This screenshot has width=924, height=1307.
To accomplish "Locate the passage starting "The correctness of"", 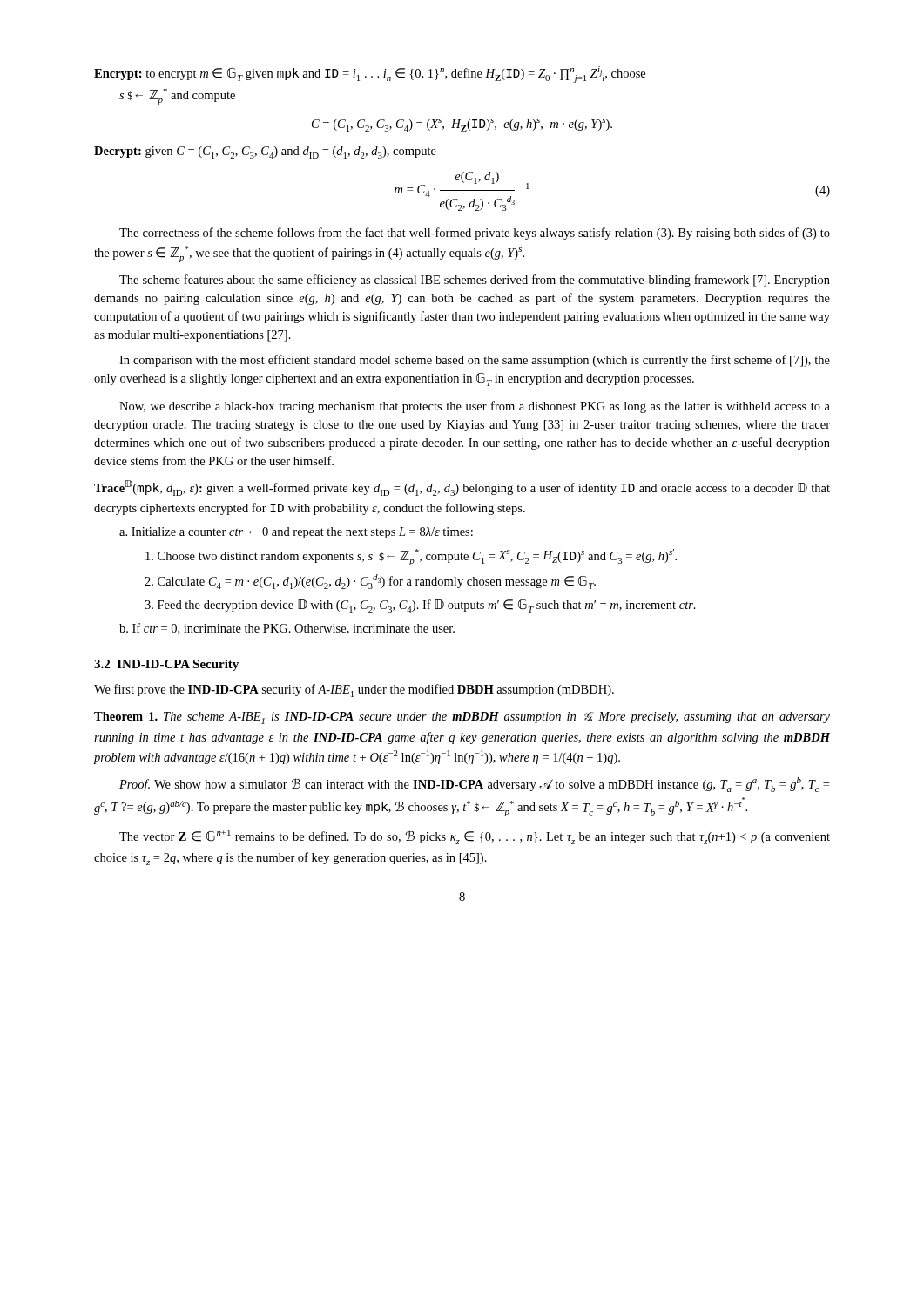I will pyautogui.click(x=462, y=244).
